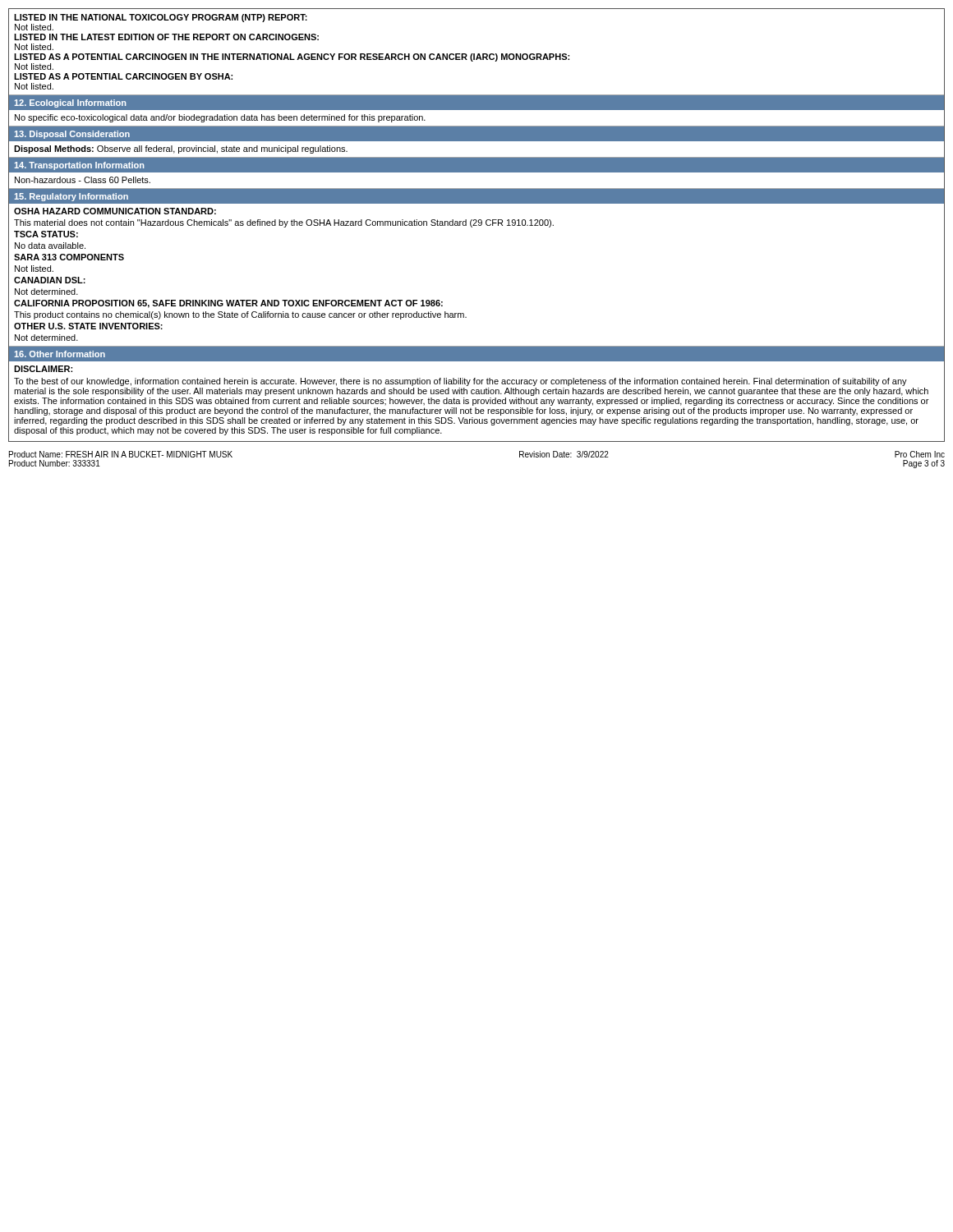Find the text block that says "OSHA HAZARD COMMUNICATION STANDARD: This material does"

[115, 211]
